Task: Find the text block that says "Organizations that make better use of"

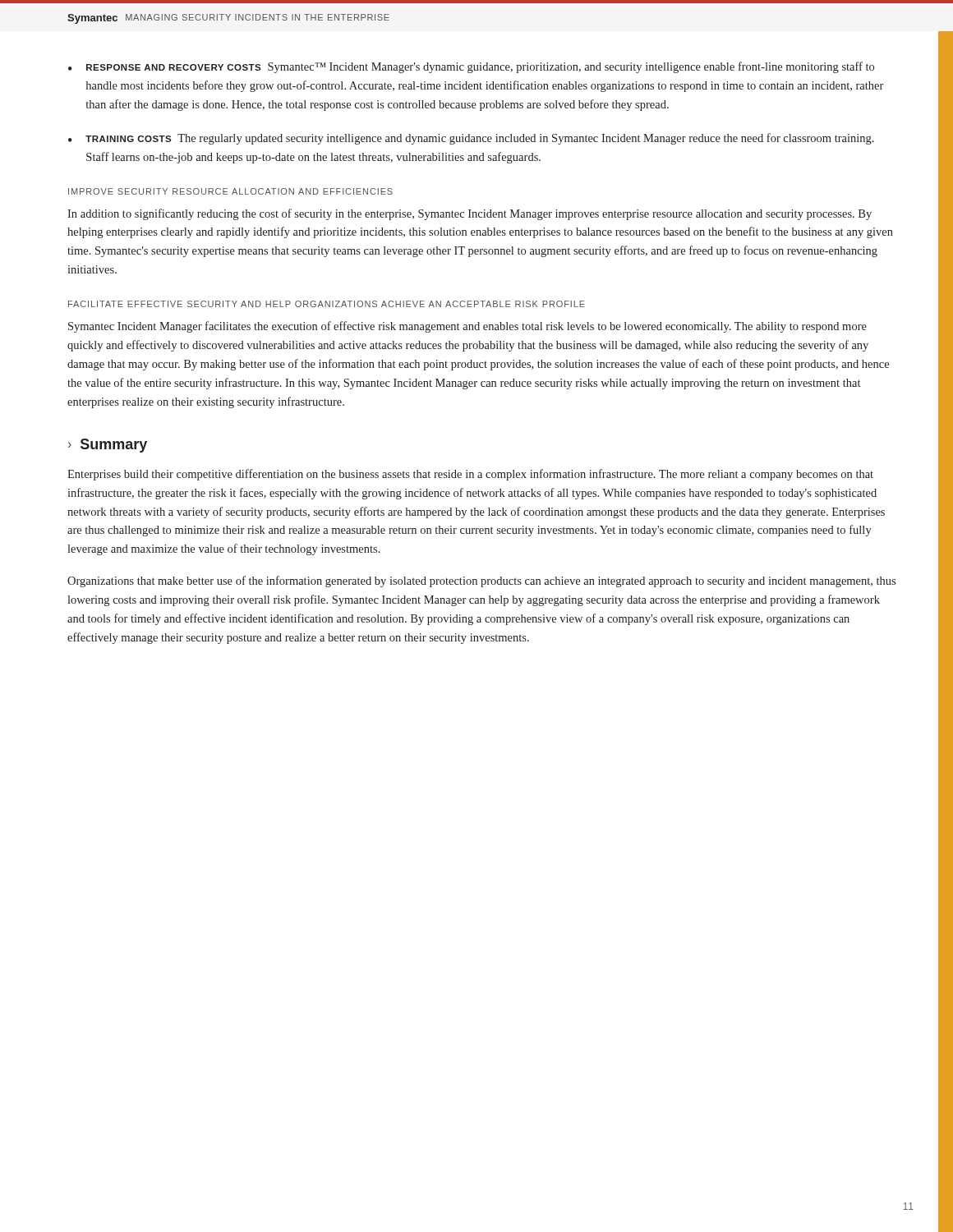Action: (x=482, y=609)
